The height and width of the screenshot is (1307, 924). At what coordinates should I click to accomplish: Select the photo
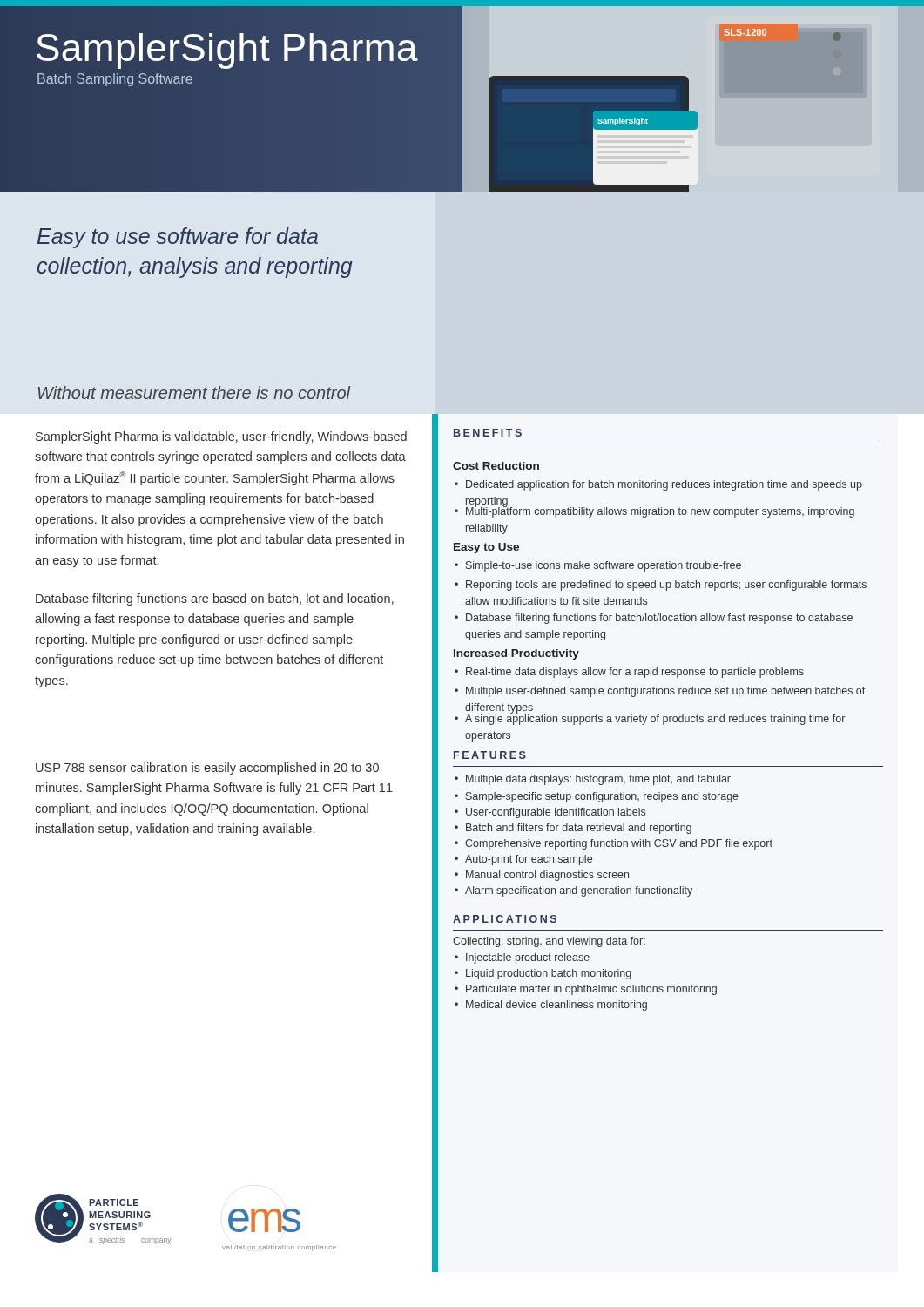click(x=693, y=99)
